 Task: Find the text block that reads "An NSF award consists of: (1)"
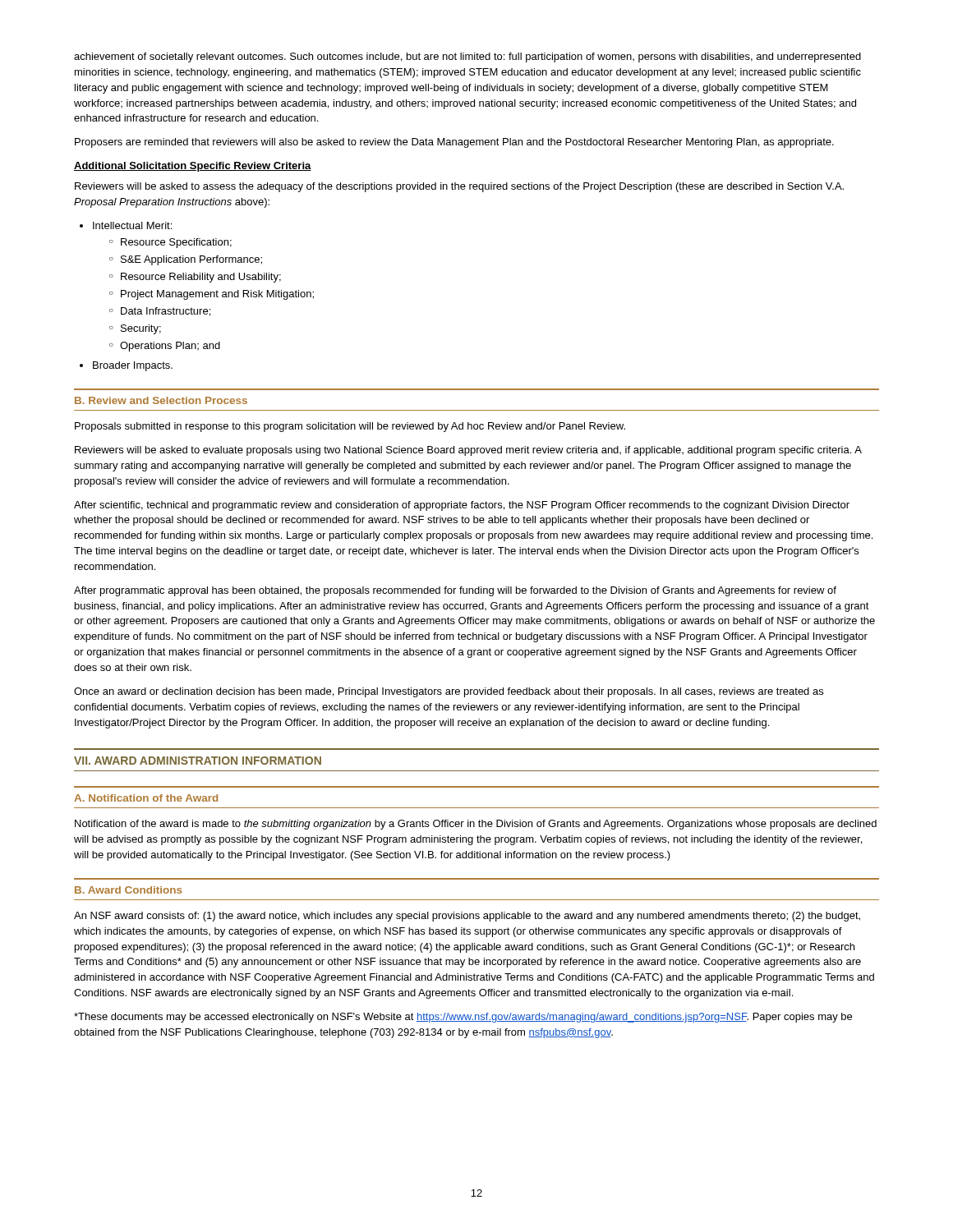tap(476, 955)
